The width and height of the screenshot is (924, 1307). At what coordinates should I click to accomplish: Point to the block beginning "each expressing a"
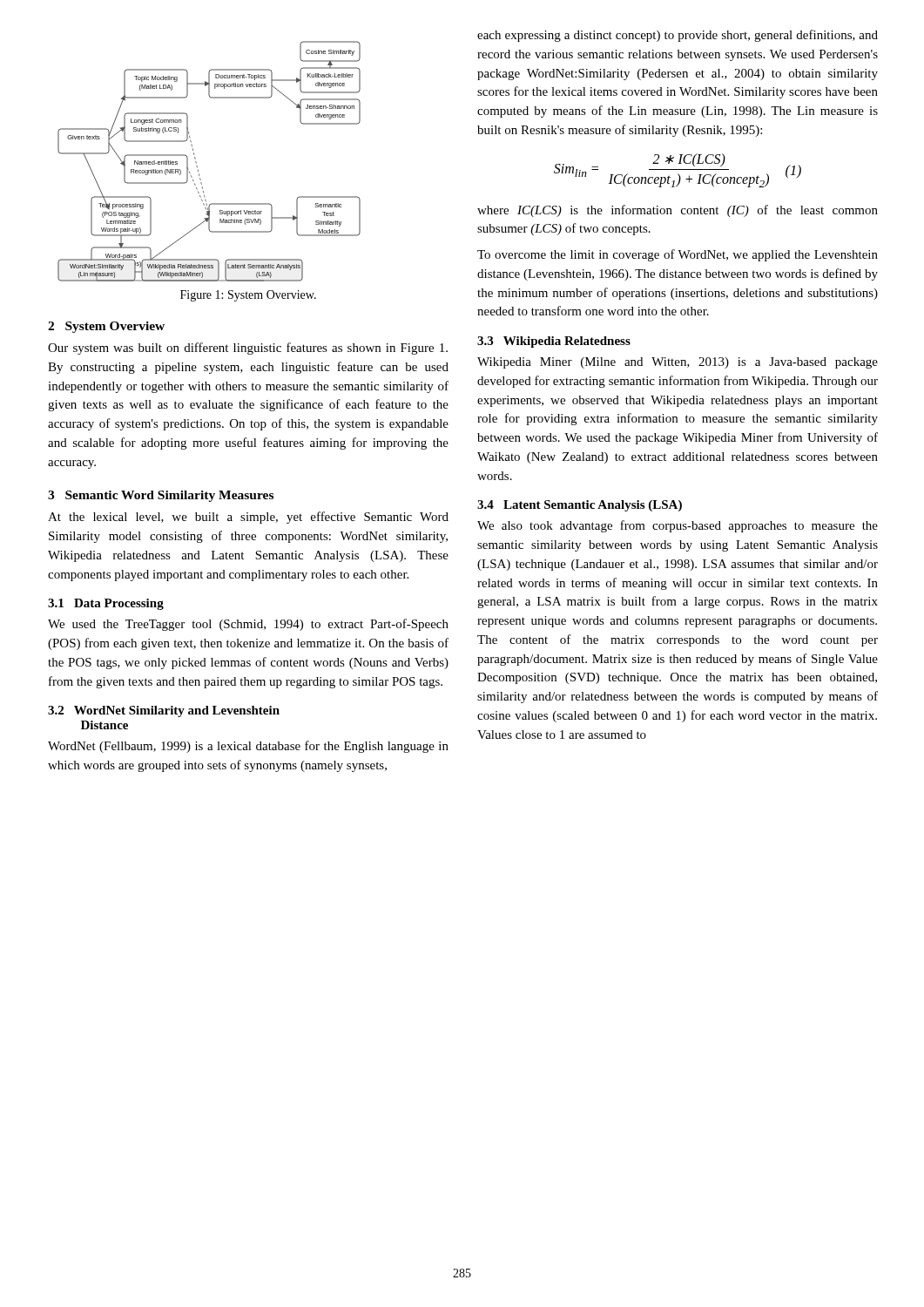[x=678, y=83]
